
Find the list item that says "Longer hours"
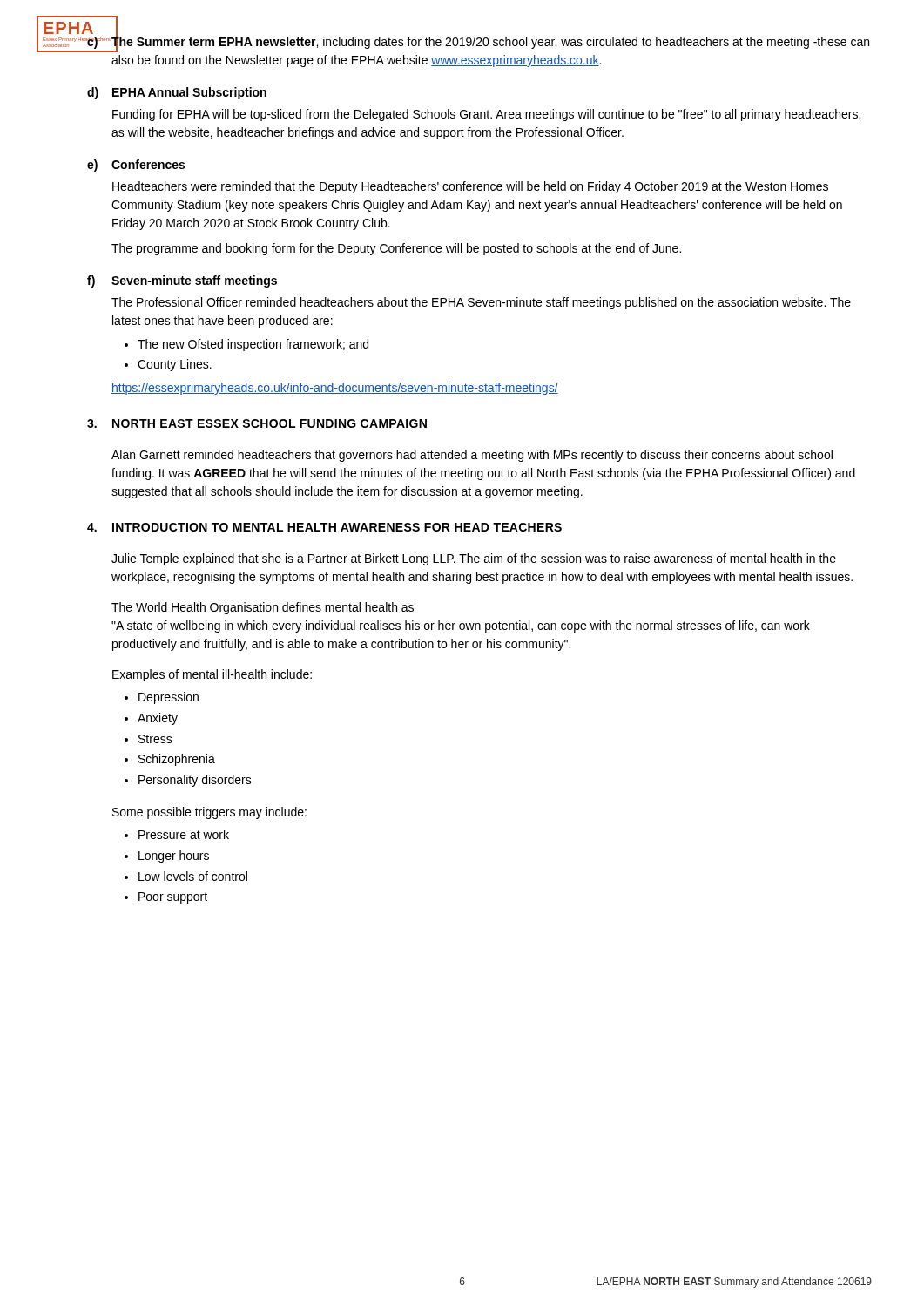click(x=174, y=855)
